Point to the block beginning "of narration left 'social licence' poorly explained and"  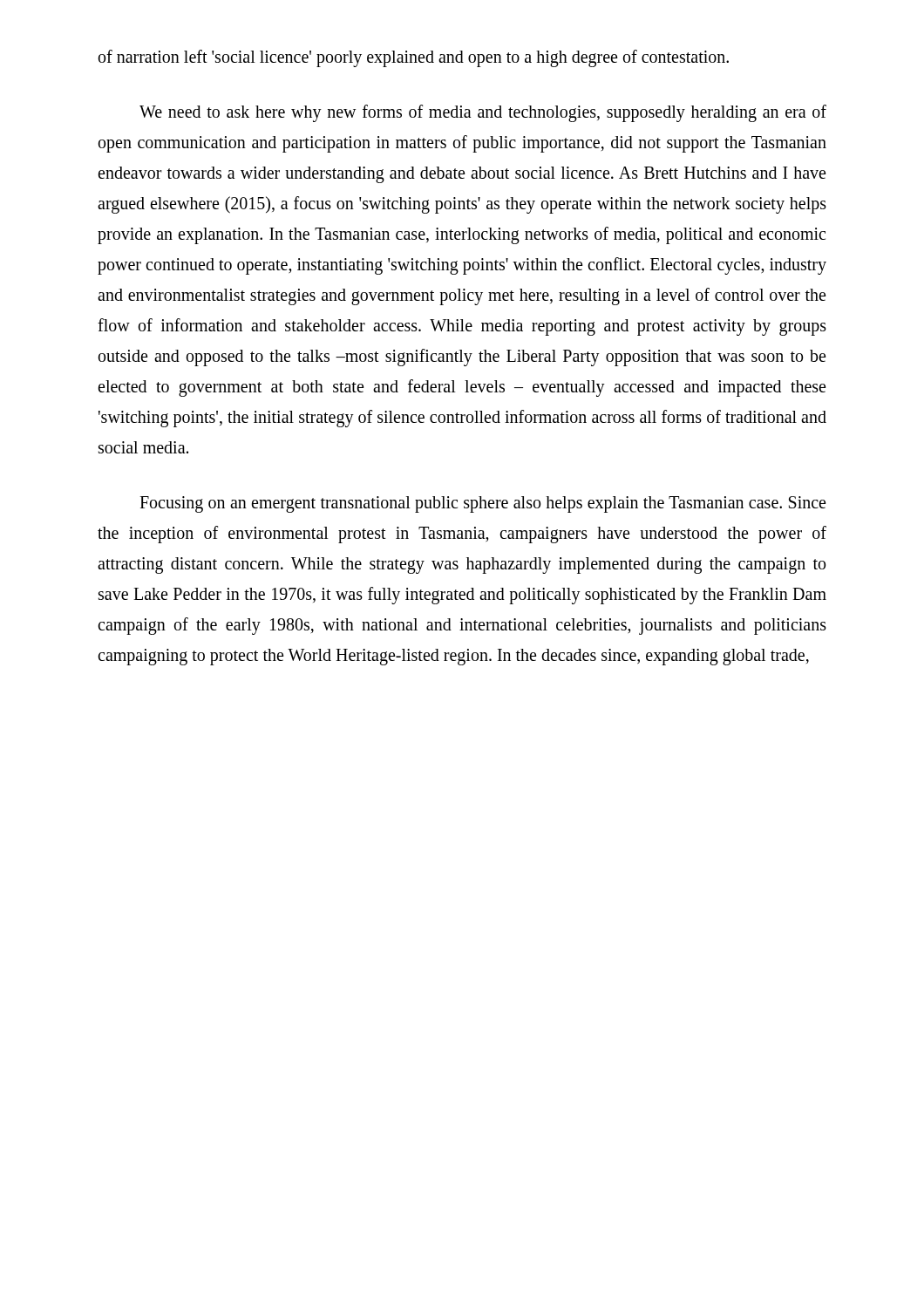pos(462,356)
